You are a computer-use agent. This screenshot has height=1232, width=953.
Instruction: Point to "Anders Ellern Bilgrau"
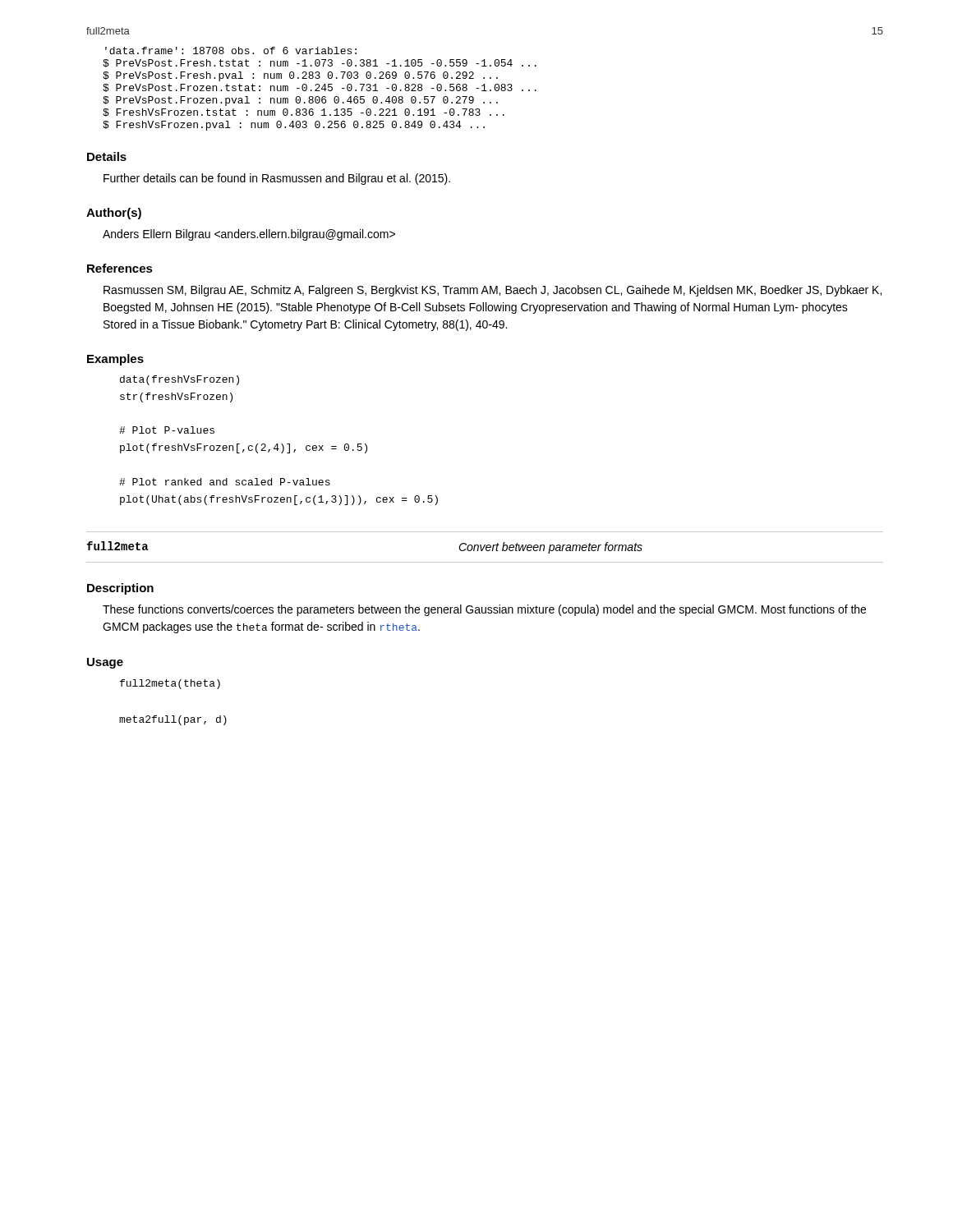(x=249, y=234)
